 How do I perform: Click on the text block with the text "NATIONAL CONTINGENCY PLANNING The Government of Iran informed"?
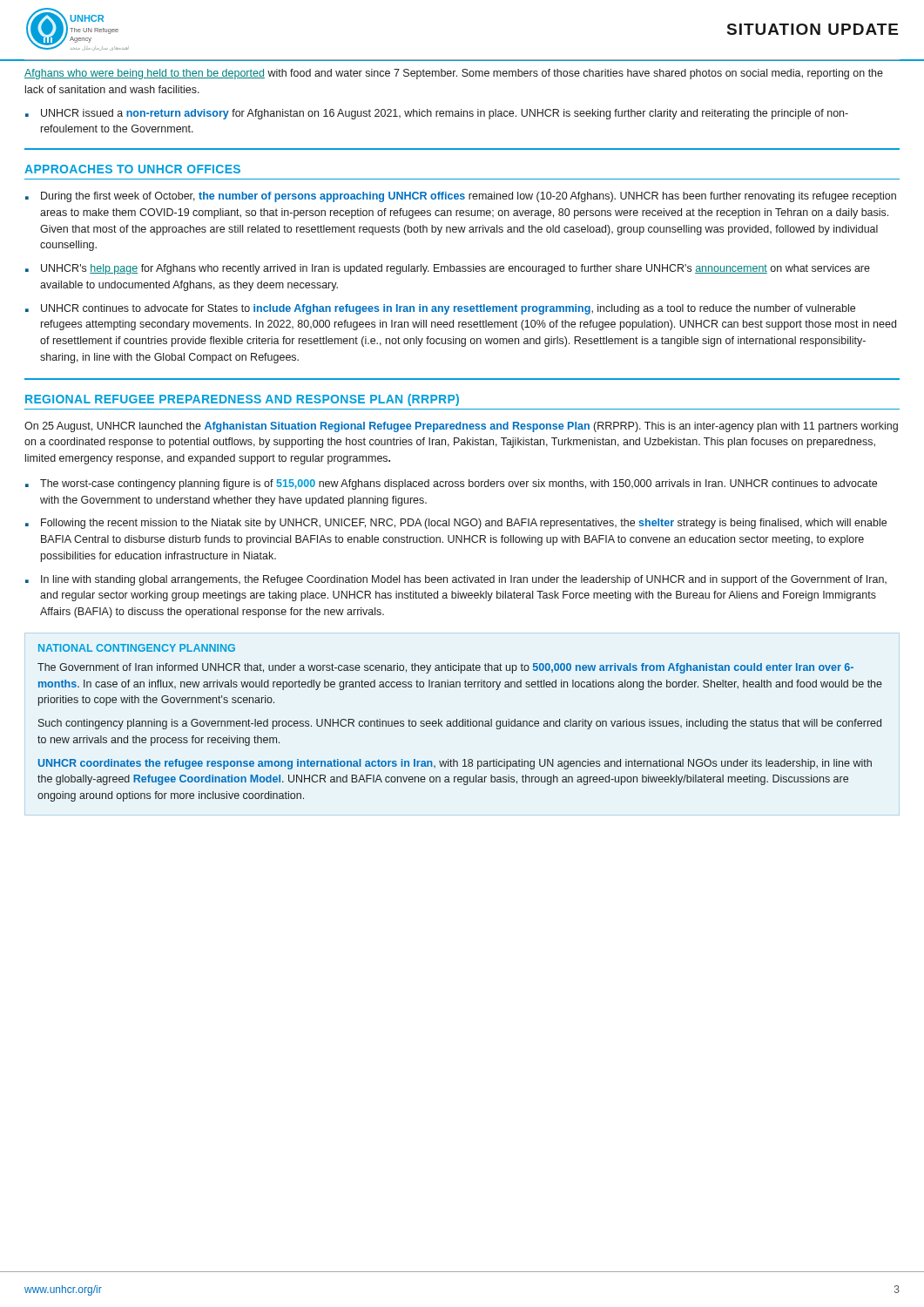click(x=462, y=723)
